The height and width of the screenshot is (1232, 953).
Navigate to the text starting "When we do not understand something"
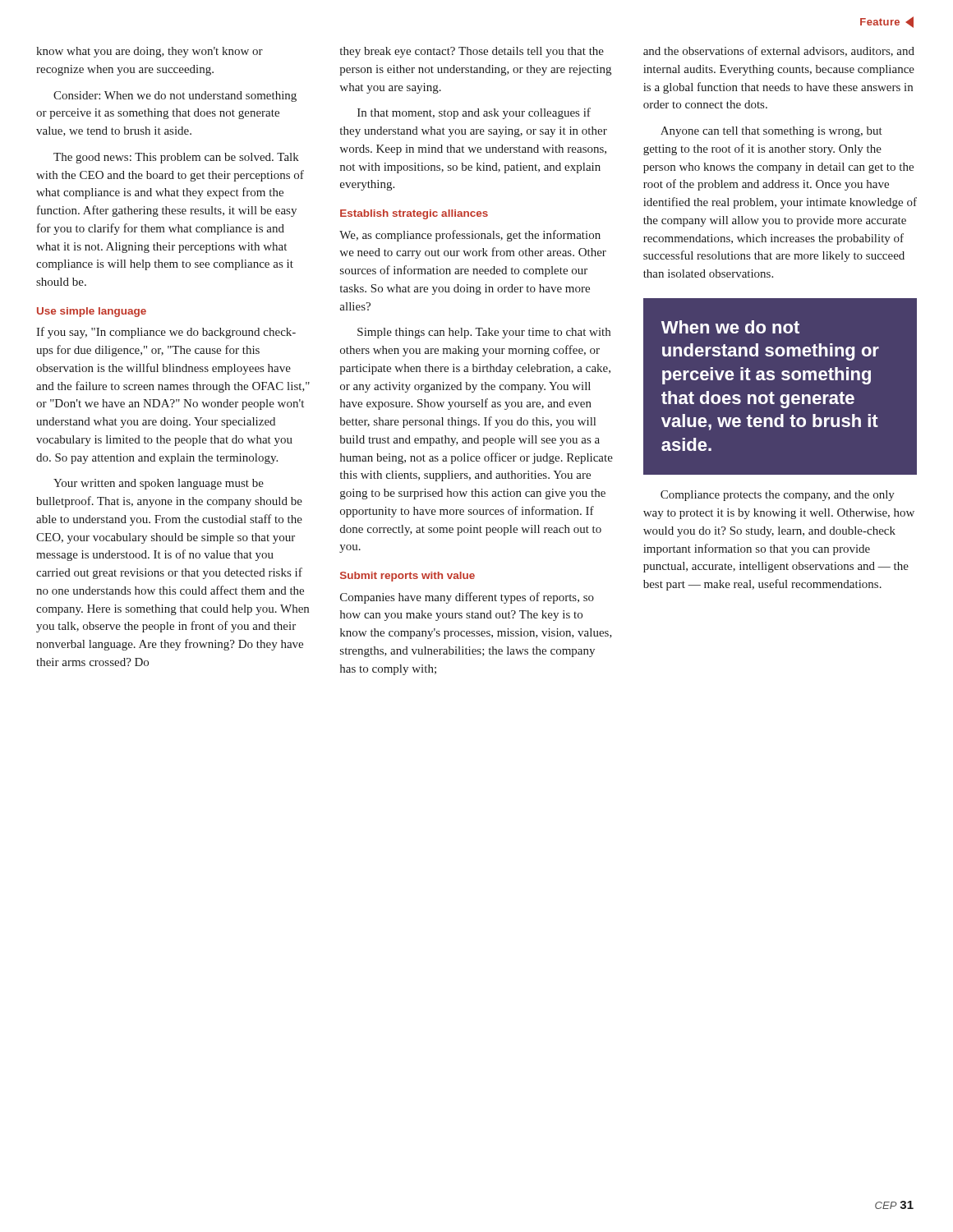(x=780, y=386)
